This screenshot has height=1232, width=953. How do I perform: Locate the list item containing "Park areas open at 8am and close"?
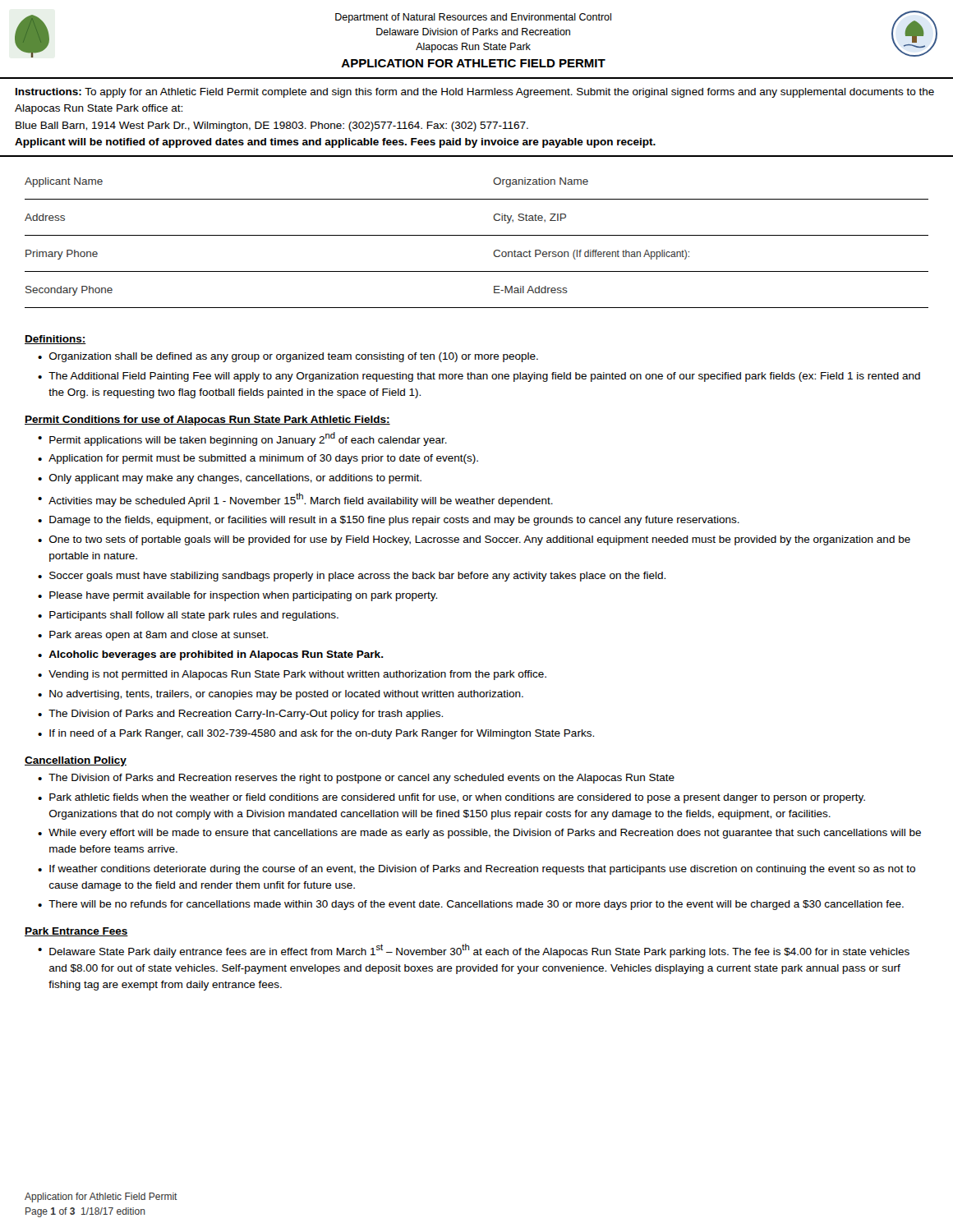pos(159,636)
